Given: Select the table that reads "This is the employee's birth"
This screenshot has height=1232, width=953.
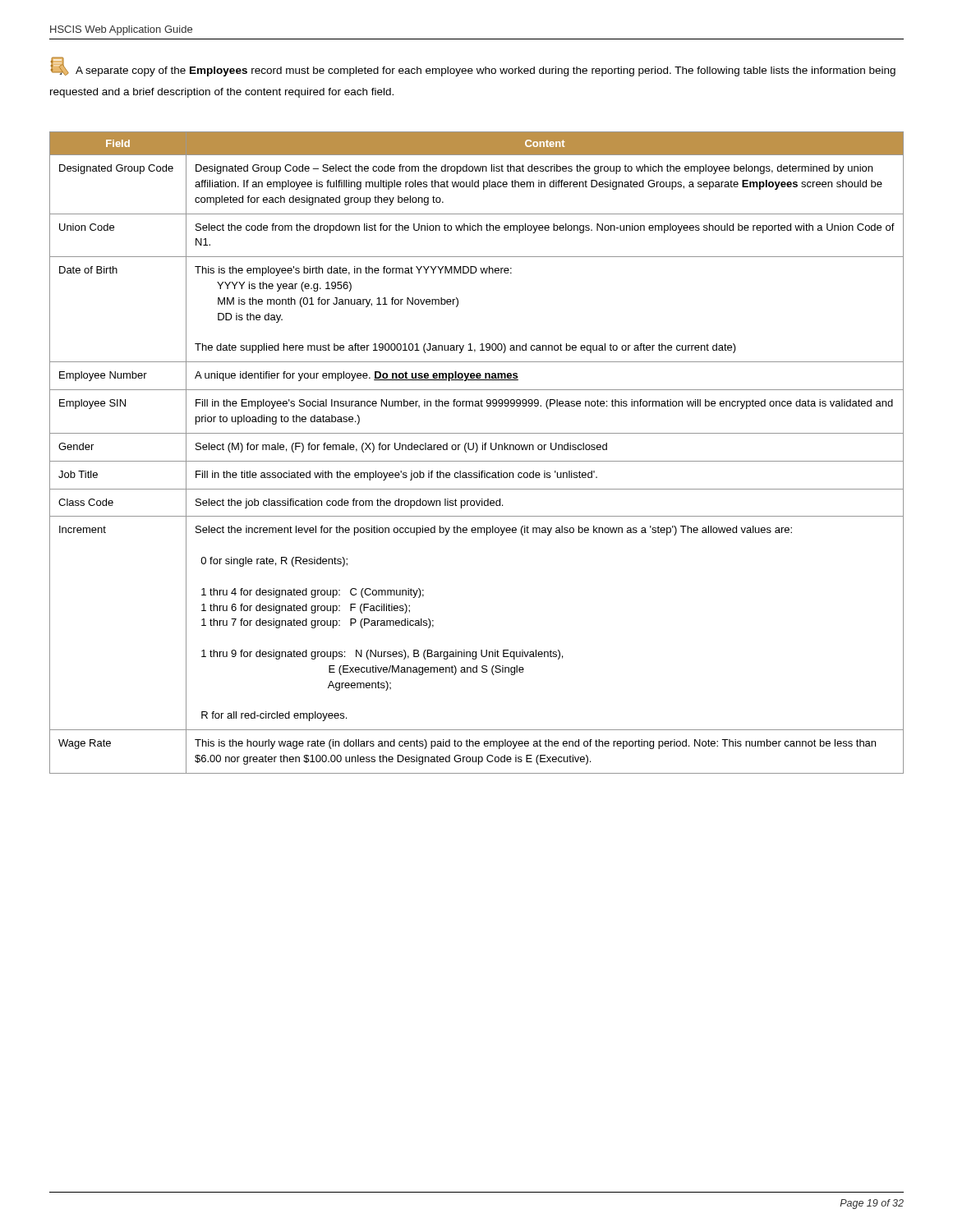Looking at the screenshot, I should coord(476,453).
